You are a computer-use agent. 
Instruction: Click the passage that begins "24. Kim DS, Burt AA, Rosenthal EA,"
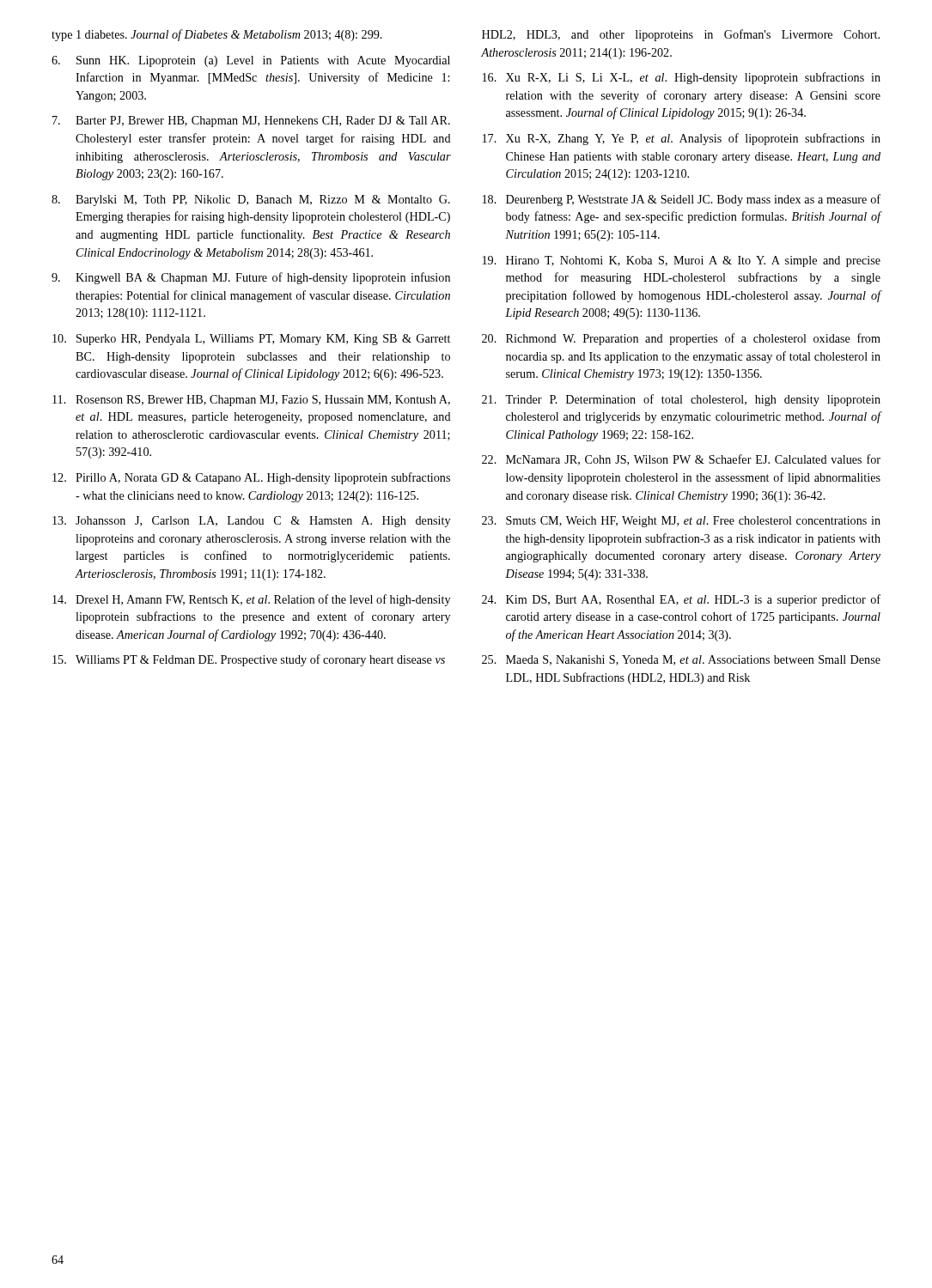pyautogui.click(x=681, y=617)
